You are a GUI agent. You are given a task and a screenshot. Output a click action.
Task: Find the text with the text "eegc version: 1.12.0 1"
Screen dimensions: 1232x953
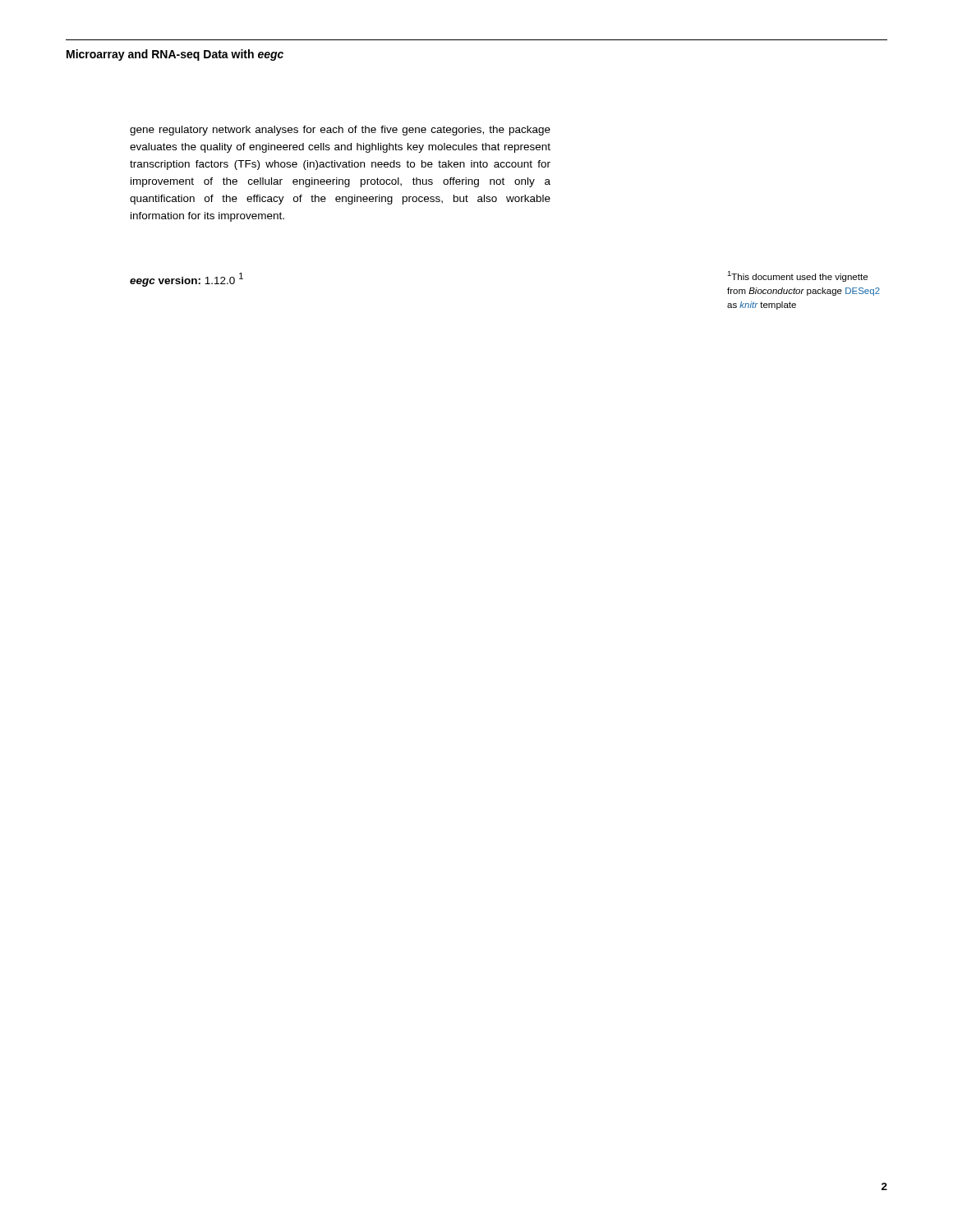pyautogui.click(x=187, y=279)
